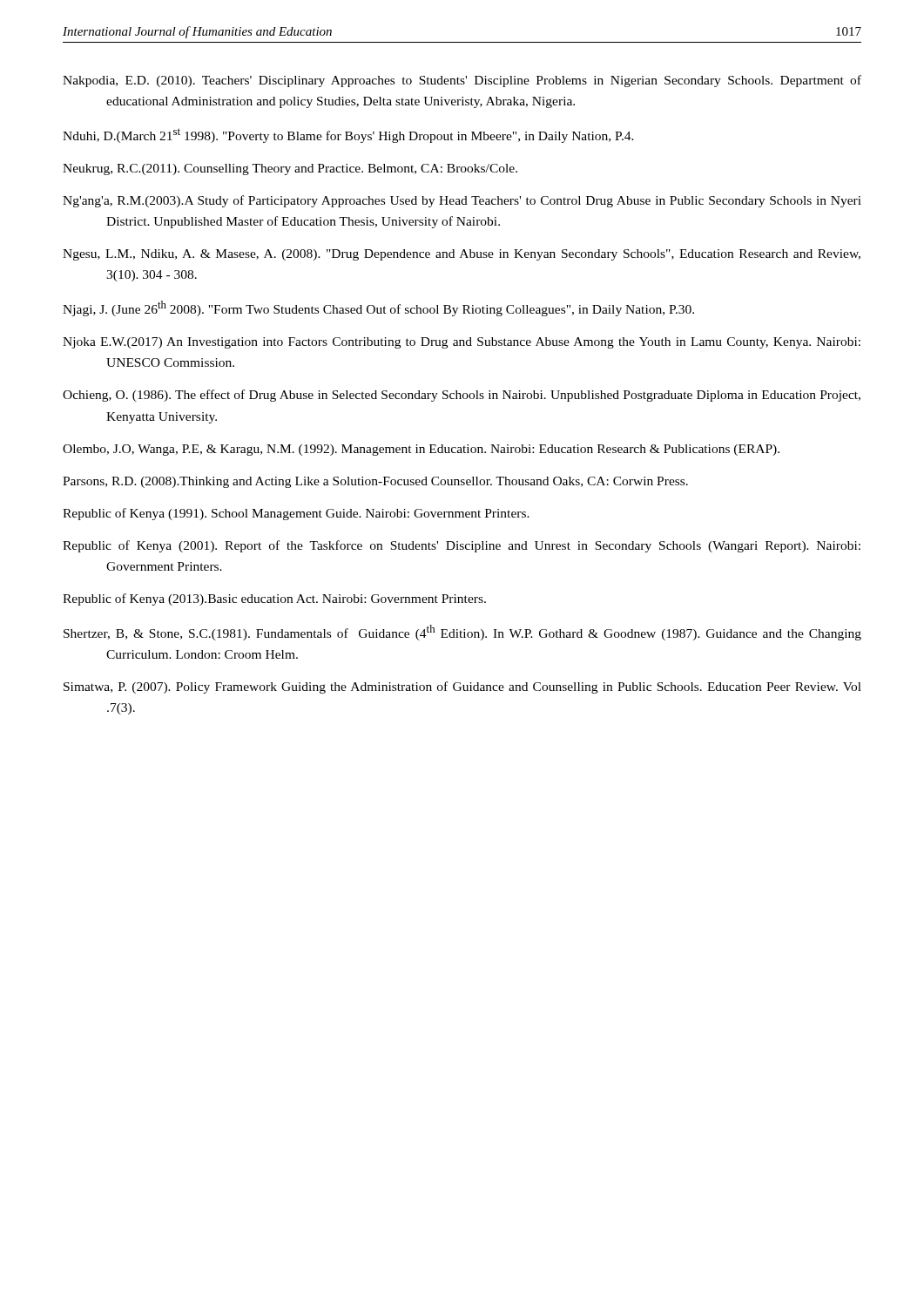Point to the text block starting "Nakpodia, E.D. (2010)."

click(x=462, y=90)
